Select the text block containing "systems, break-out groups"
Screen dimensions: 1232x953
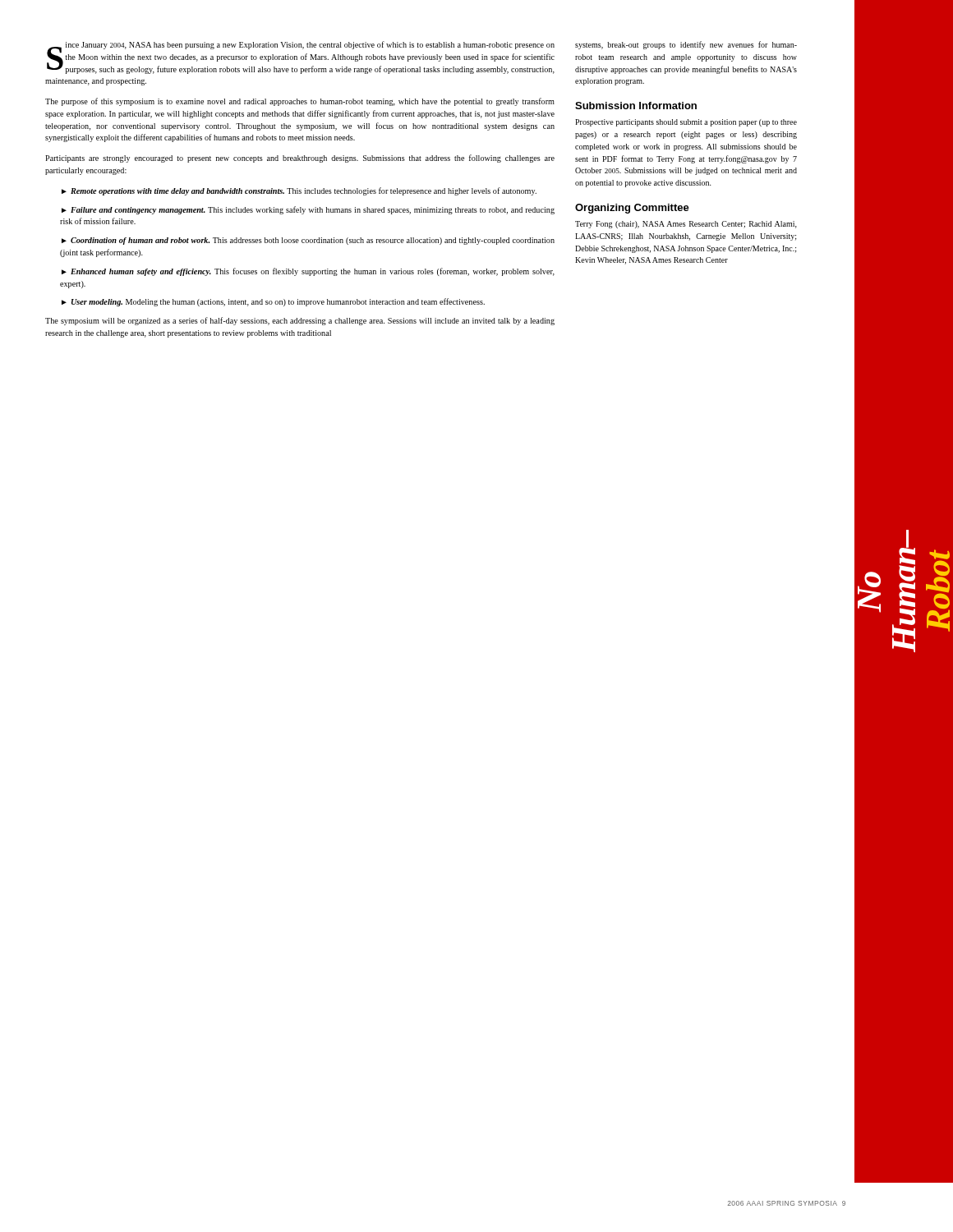(x=686, y=63)
